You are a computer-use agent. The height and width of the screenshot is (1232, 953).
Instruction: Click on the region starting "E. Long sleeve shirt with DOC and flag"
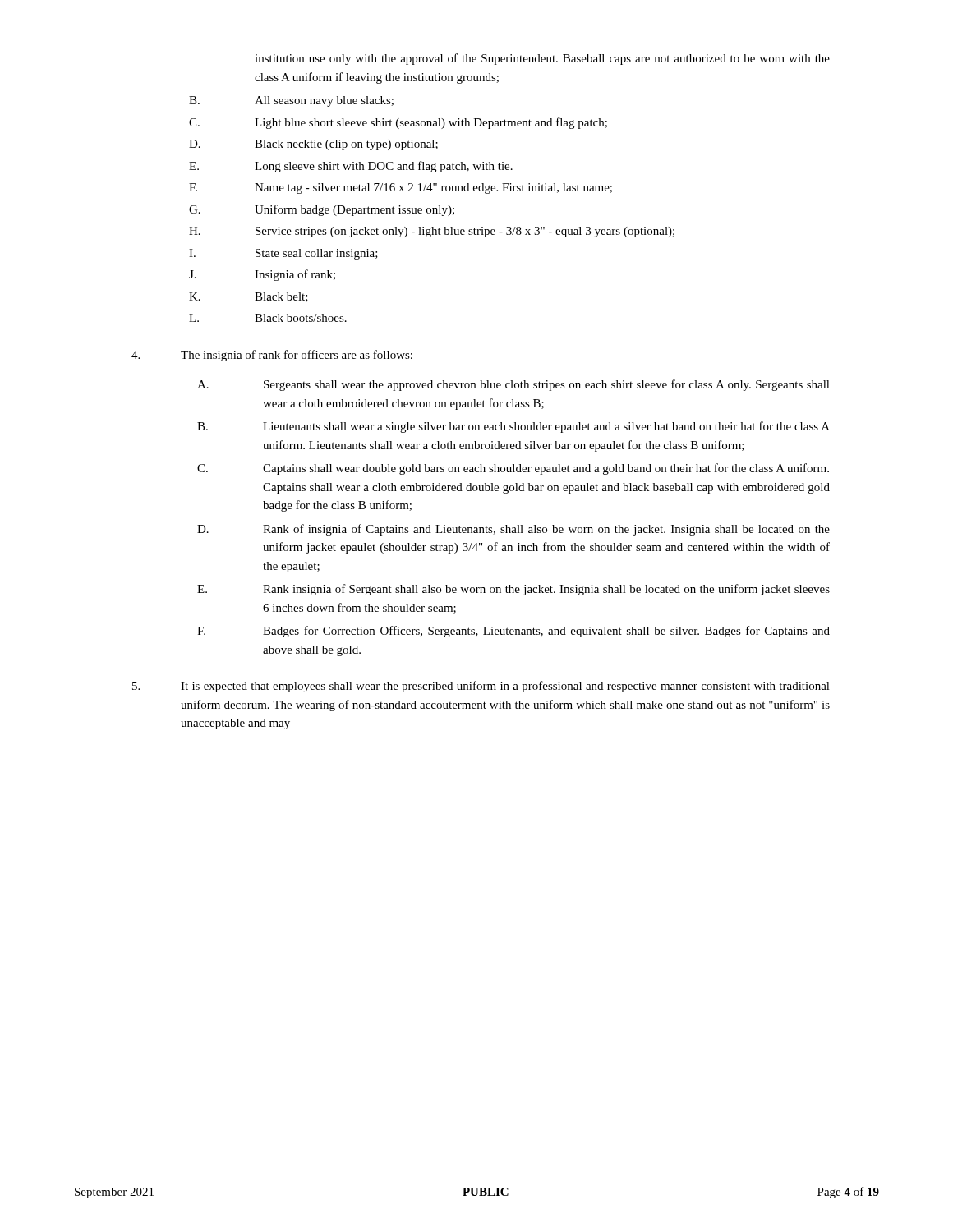click(476, 166)
